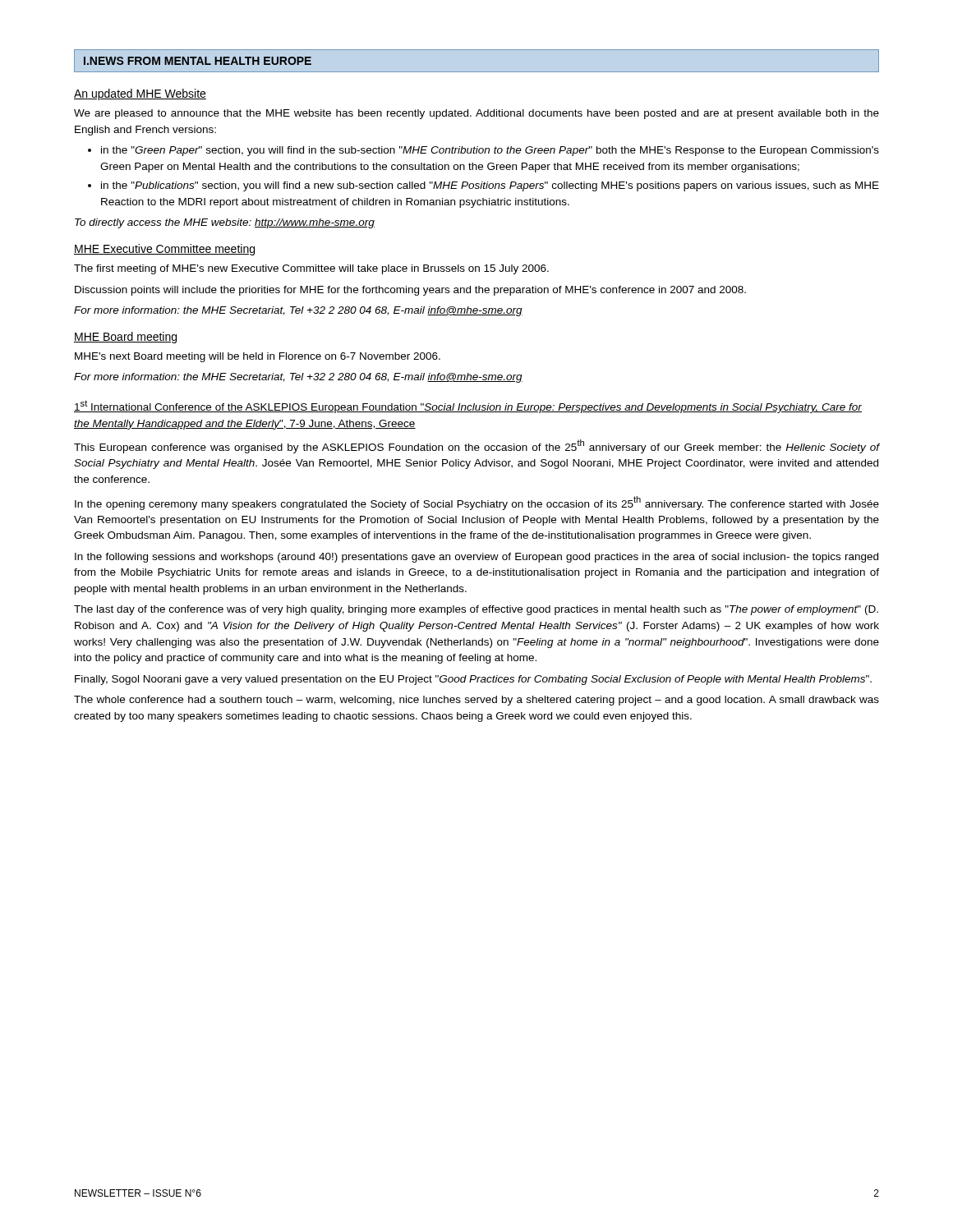Image resolution: width=953 pixels, height=1232 pixels.
Task: Select the element starting "Finally, Sogol Noorani gave a very valued"
Action: pos(473,679)
